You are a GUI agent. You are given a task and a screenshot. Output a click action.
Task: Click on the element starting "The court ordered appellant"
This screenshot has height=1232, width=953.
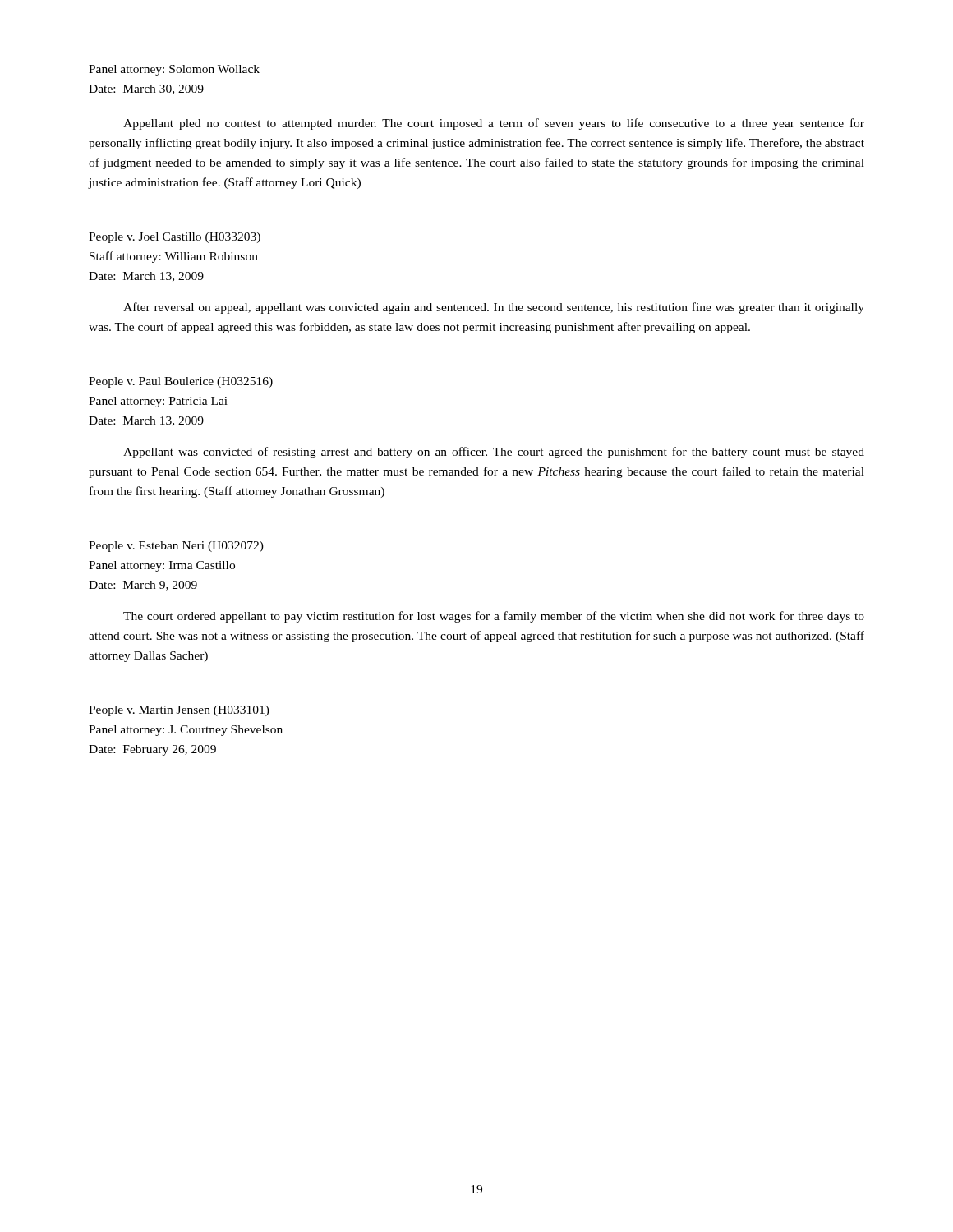[x=476, y=636]
